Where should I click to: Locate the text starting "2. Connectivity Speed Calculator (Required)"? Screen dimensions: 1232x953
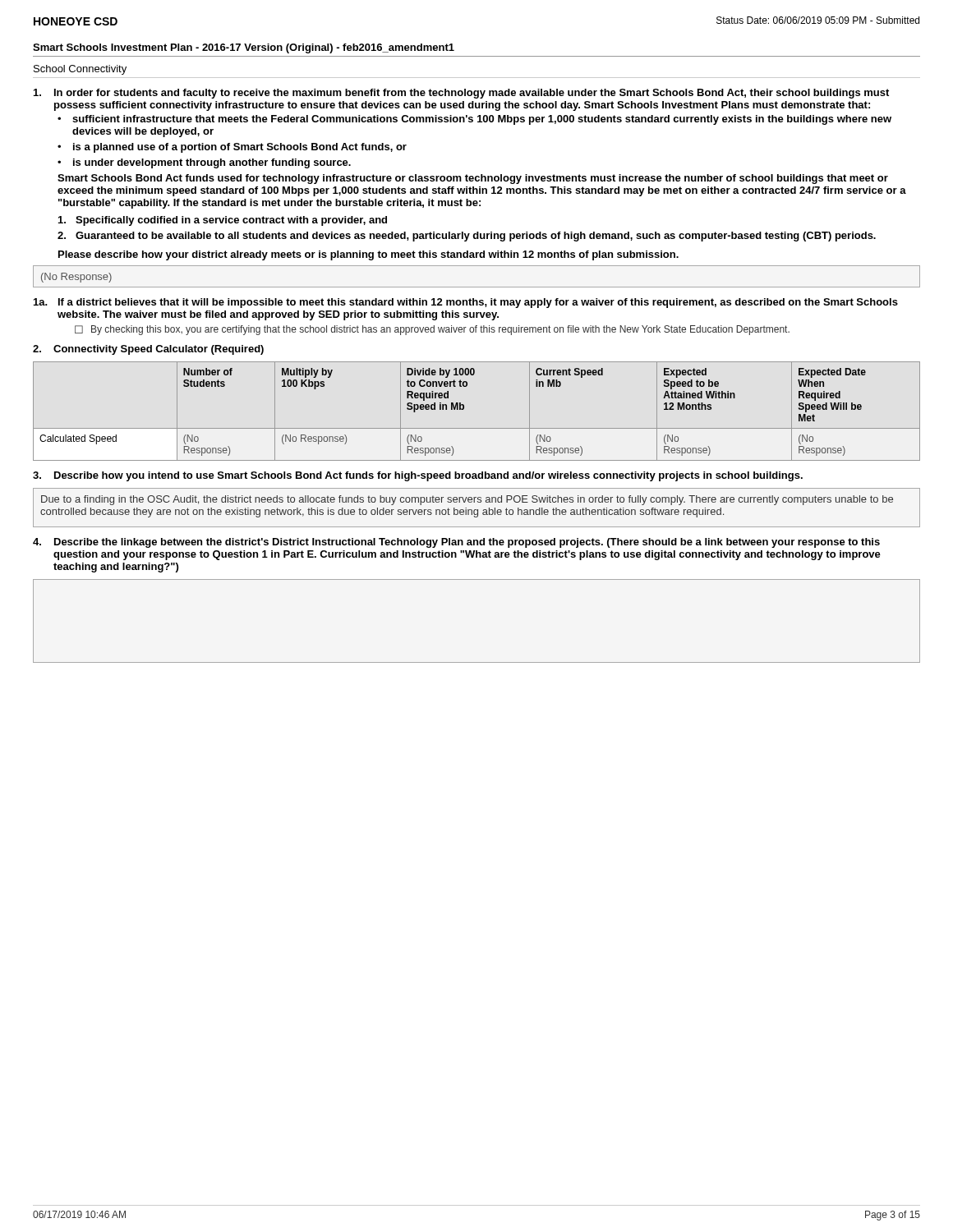click(x=148, y=349)
